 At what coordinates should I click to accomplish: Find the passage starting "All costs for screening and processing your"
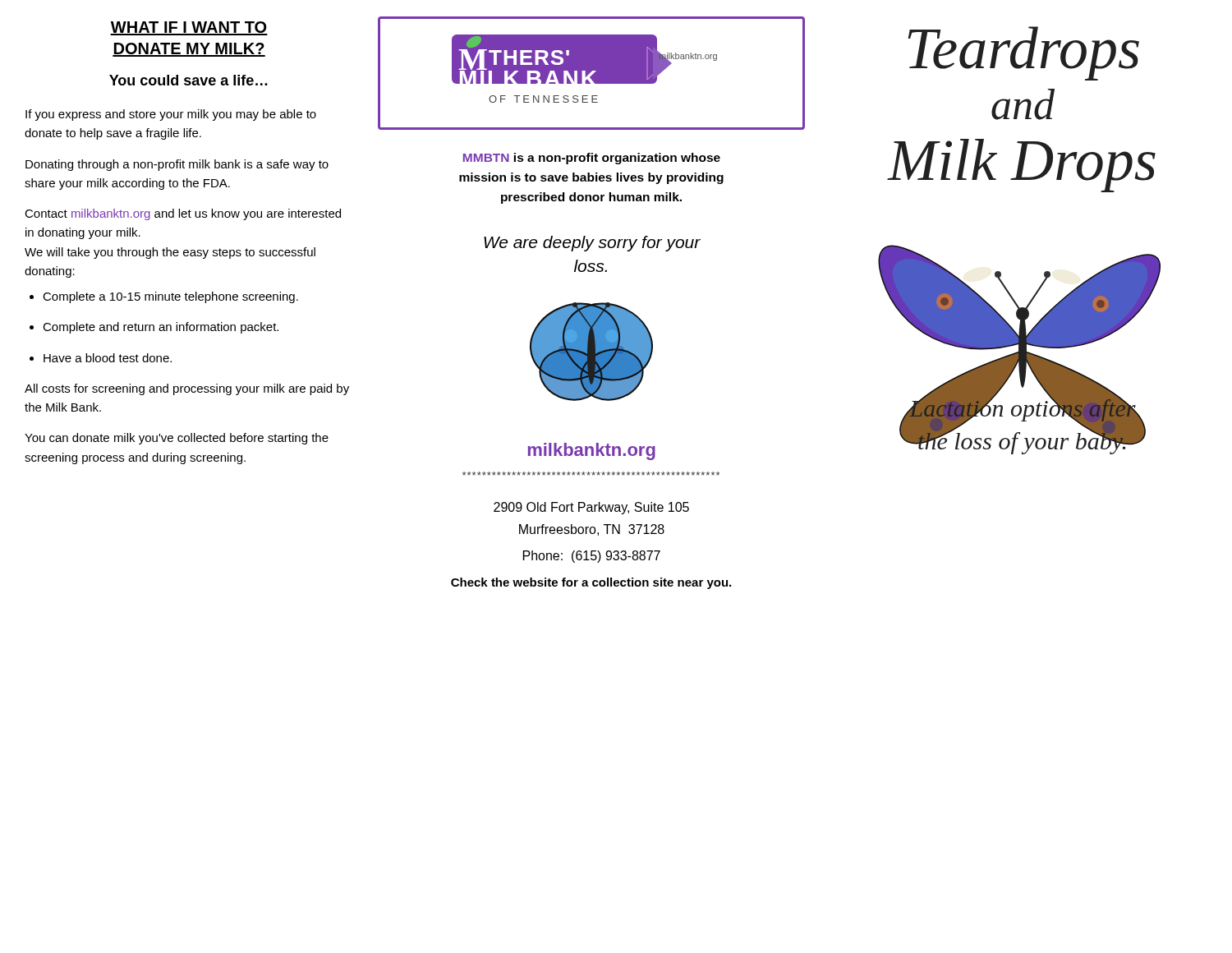click(187, 398)
